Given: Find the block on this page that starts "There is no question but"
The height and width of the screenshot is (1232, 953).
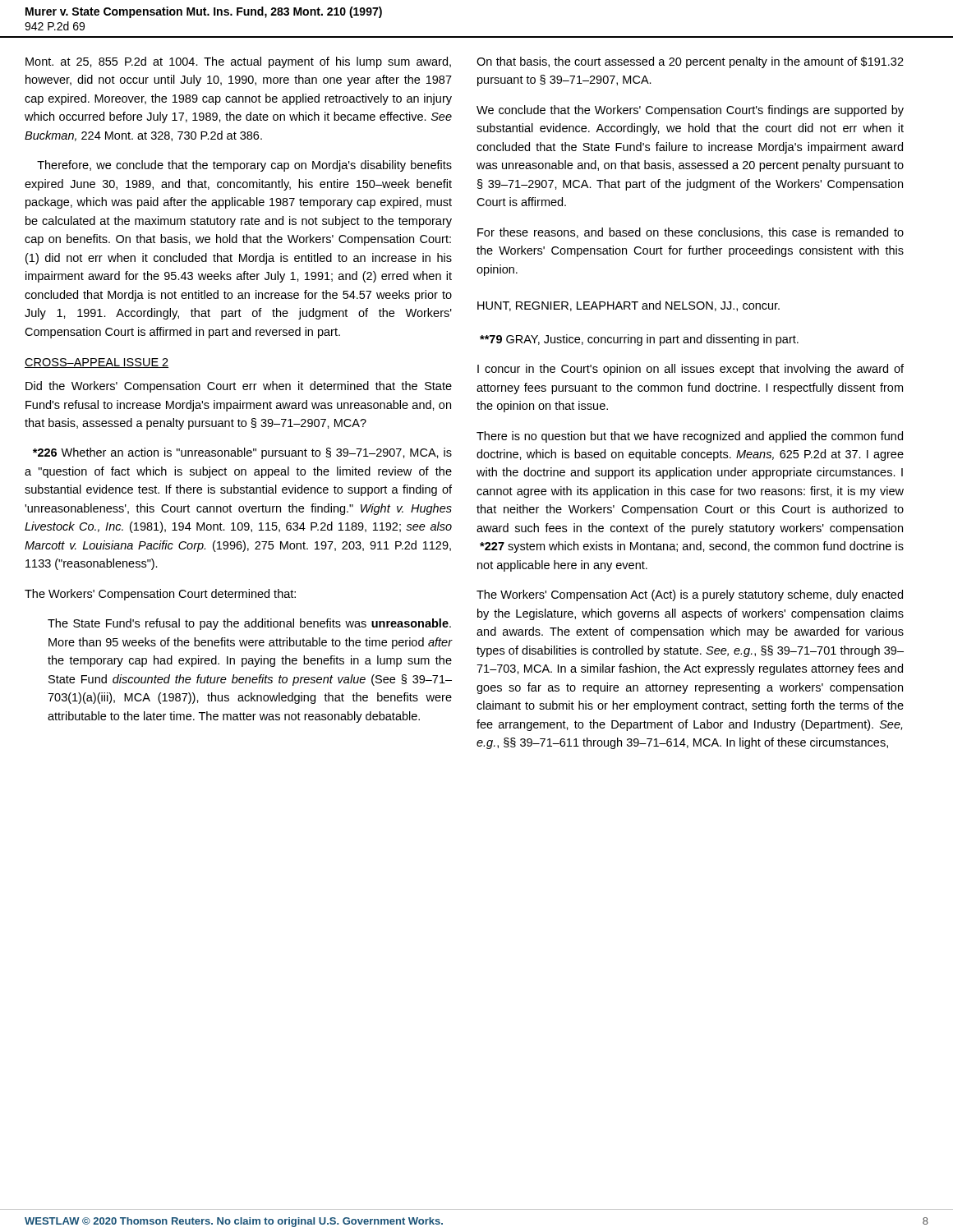Looking at the screenshot, I should point(690,500).
